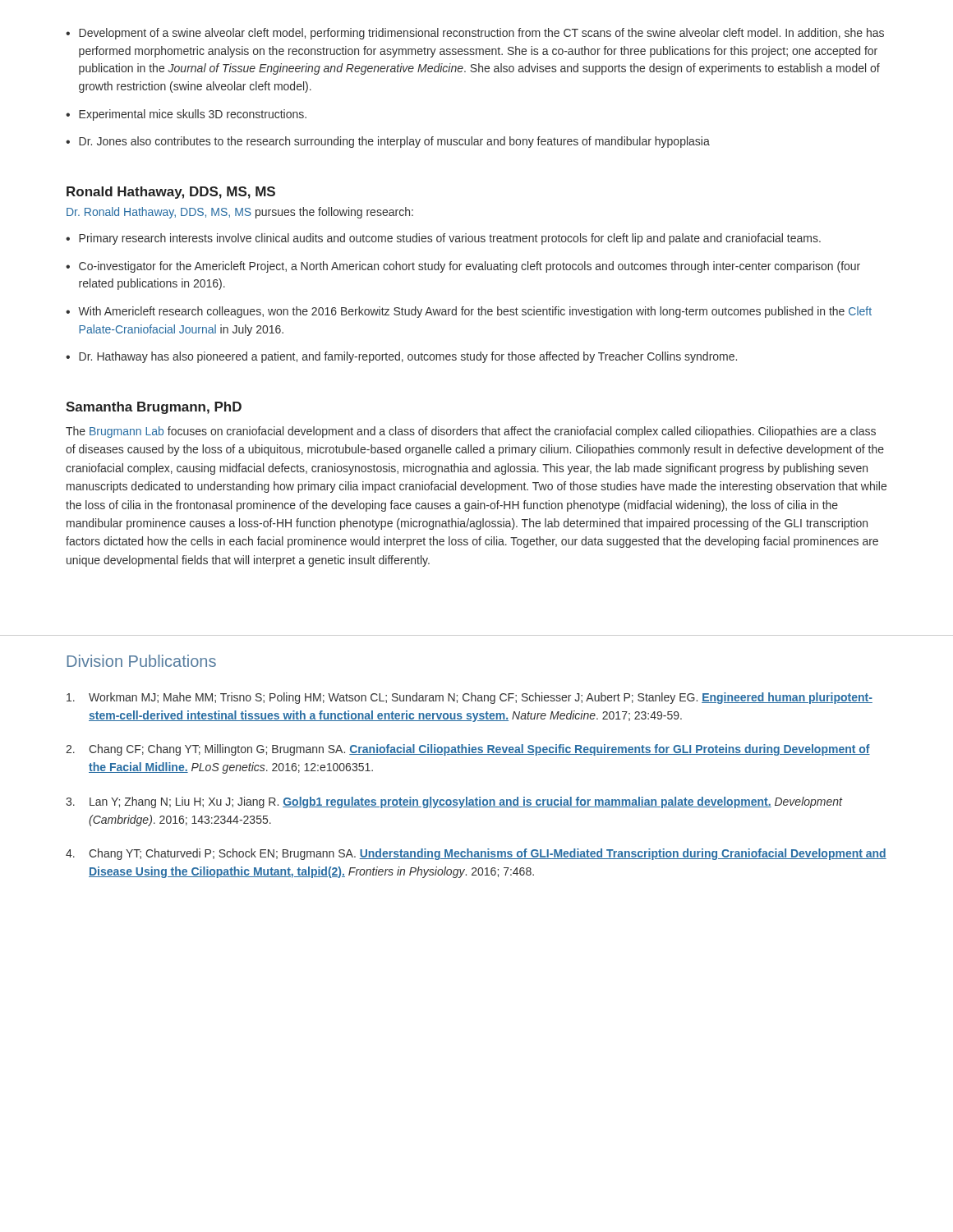Where is the passage that starts "2. Chang CF; Chang YT; Millington"?

click(x=476, y=759)
